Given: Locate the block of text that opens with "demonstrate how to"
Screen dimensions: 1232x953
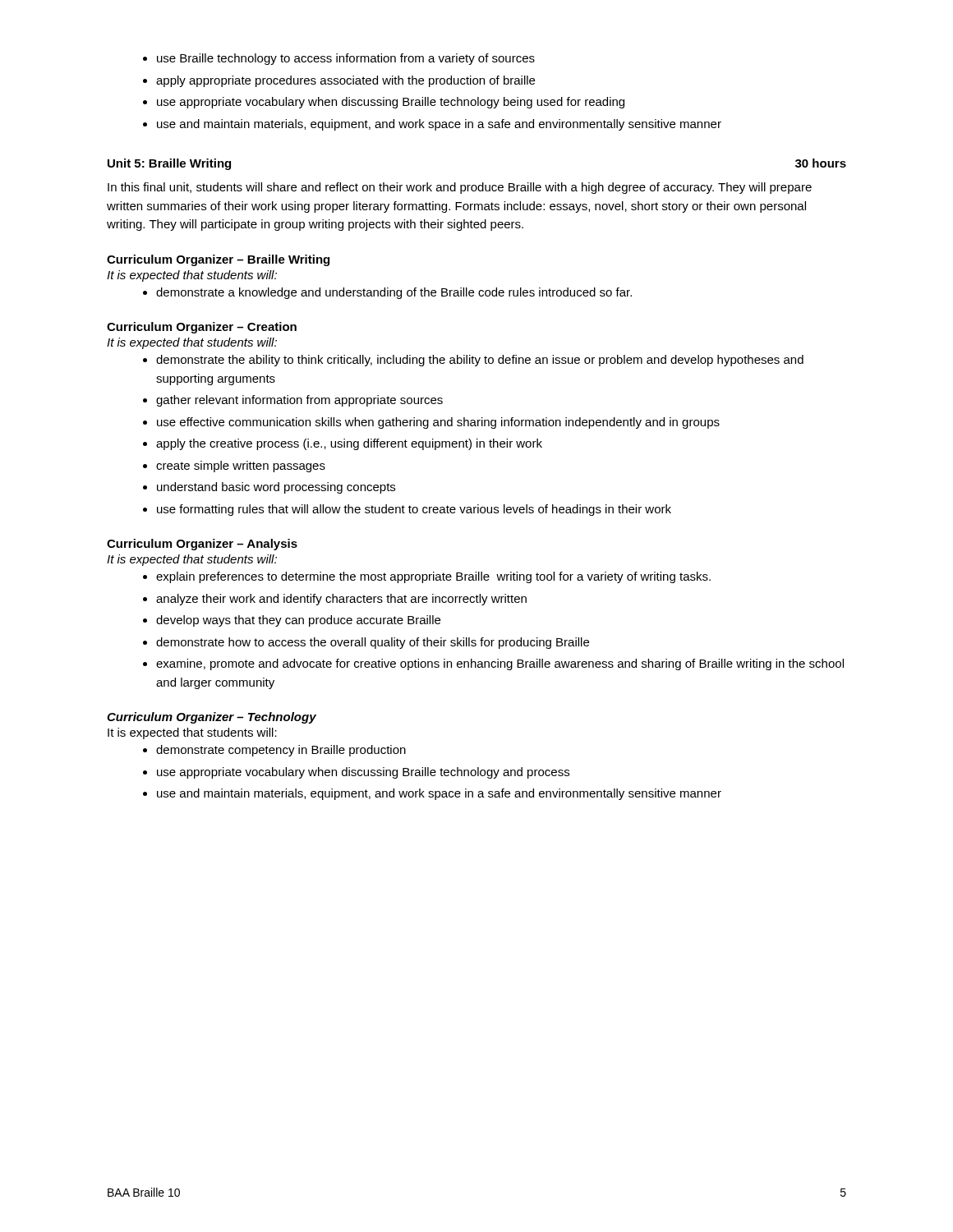Looking at the screenshot, I should 501,642.
